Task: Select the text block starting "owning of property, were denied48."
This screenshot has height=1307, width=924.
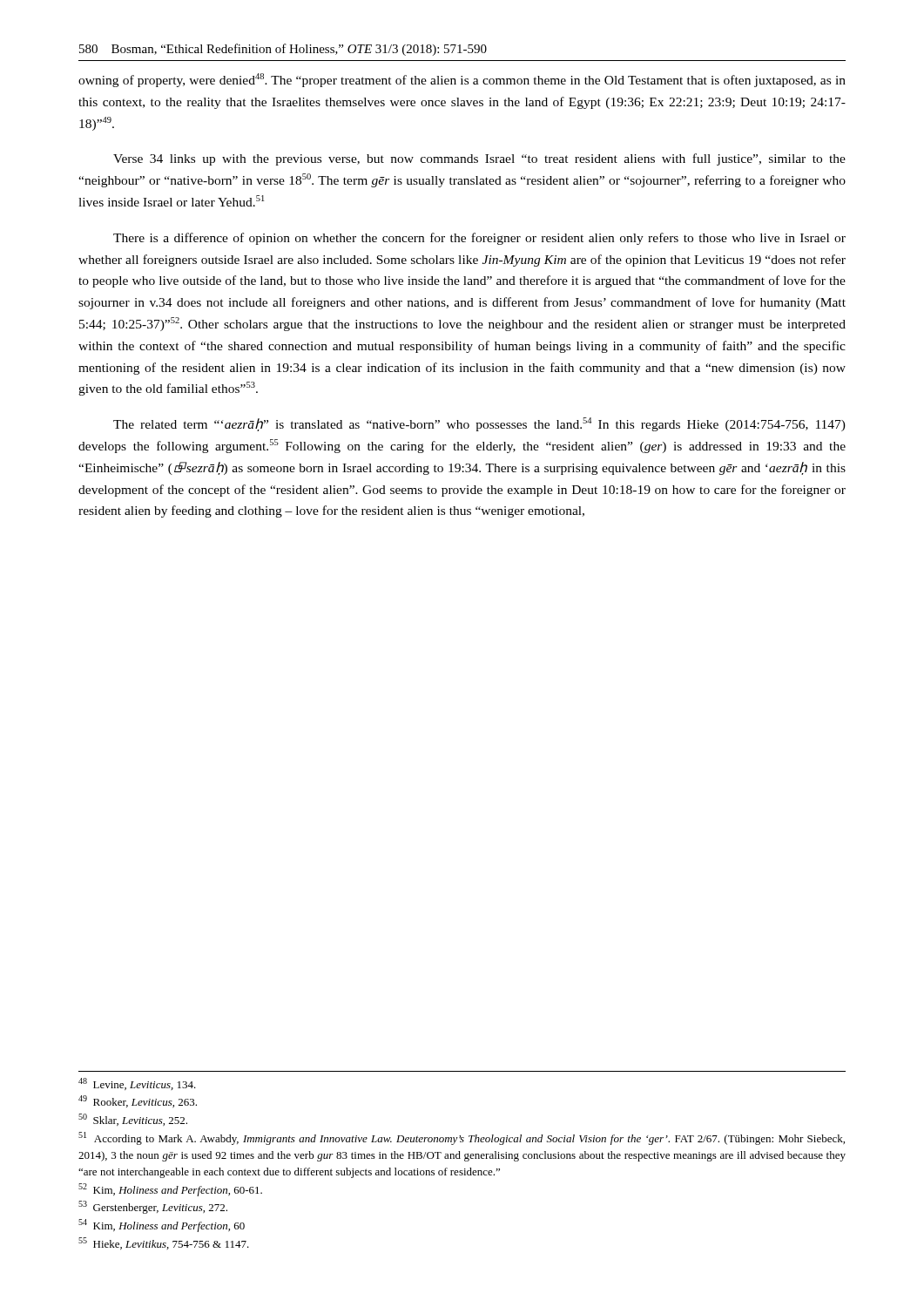Action: pos(462,101)
